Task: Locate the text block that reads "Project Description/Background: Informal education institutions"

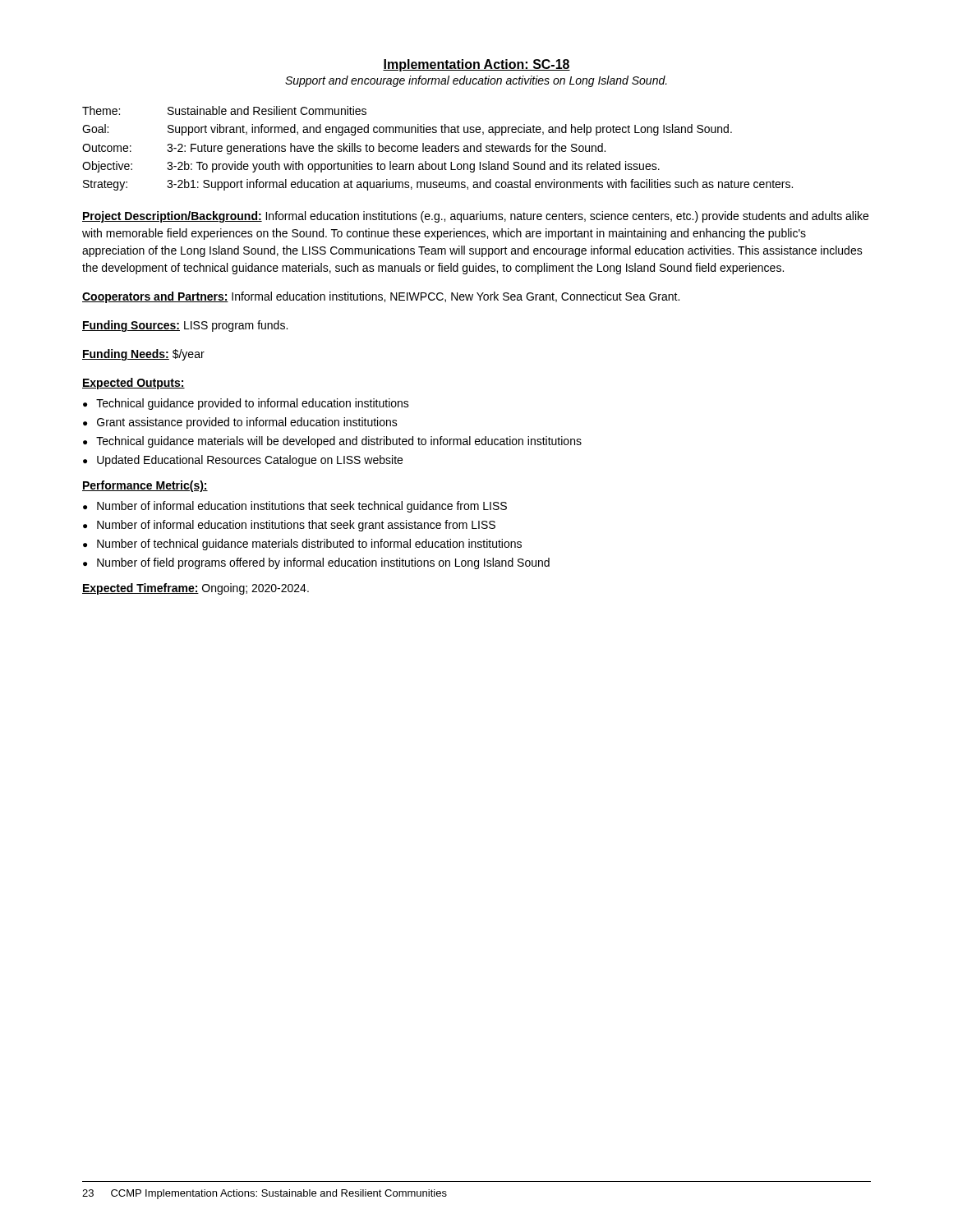Action: pyautogui.click(x=476, y=242)
